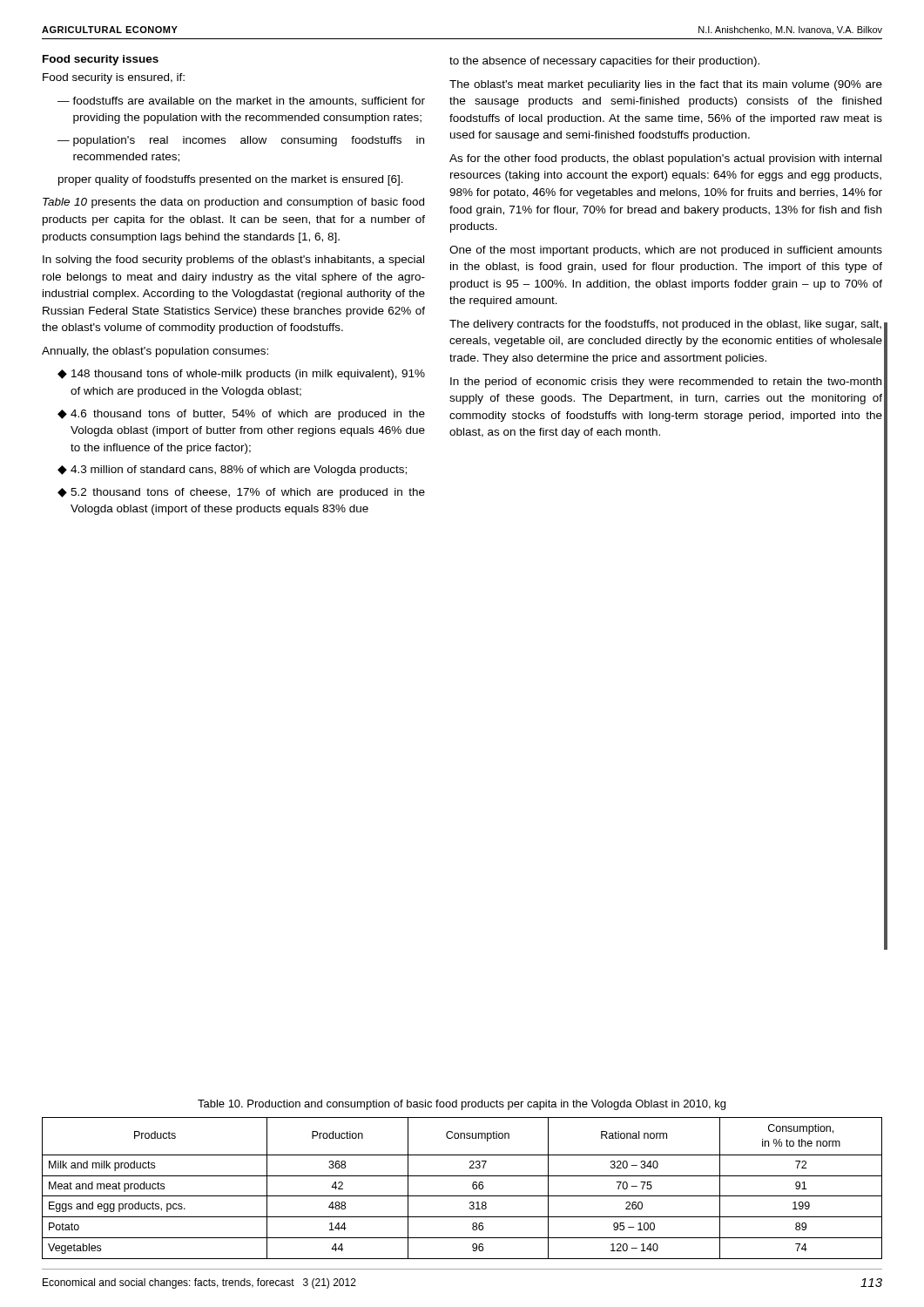This screenshot has height=1307, width=924.
Task: Find the list item containing "— foodstuffs are"
Action: click(x=233, y=109)
